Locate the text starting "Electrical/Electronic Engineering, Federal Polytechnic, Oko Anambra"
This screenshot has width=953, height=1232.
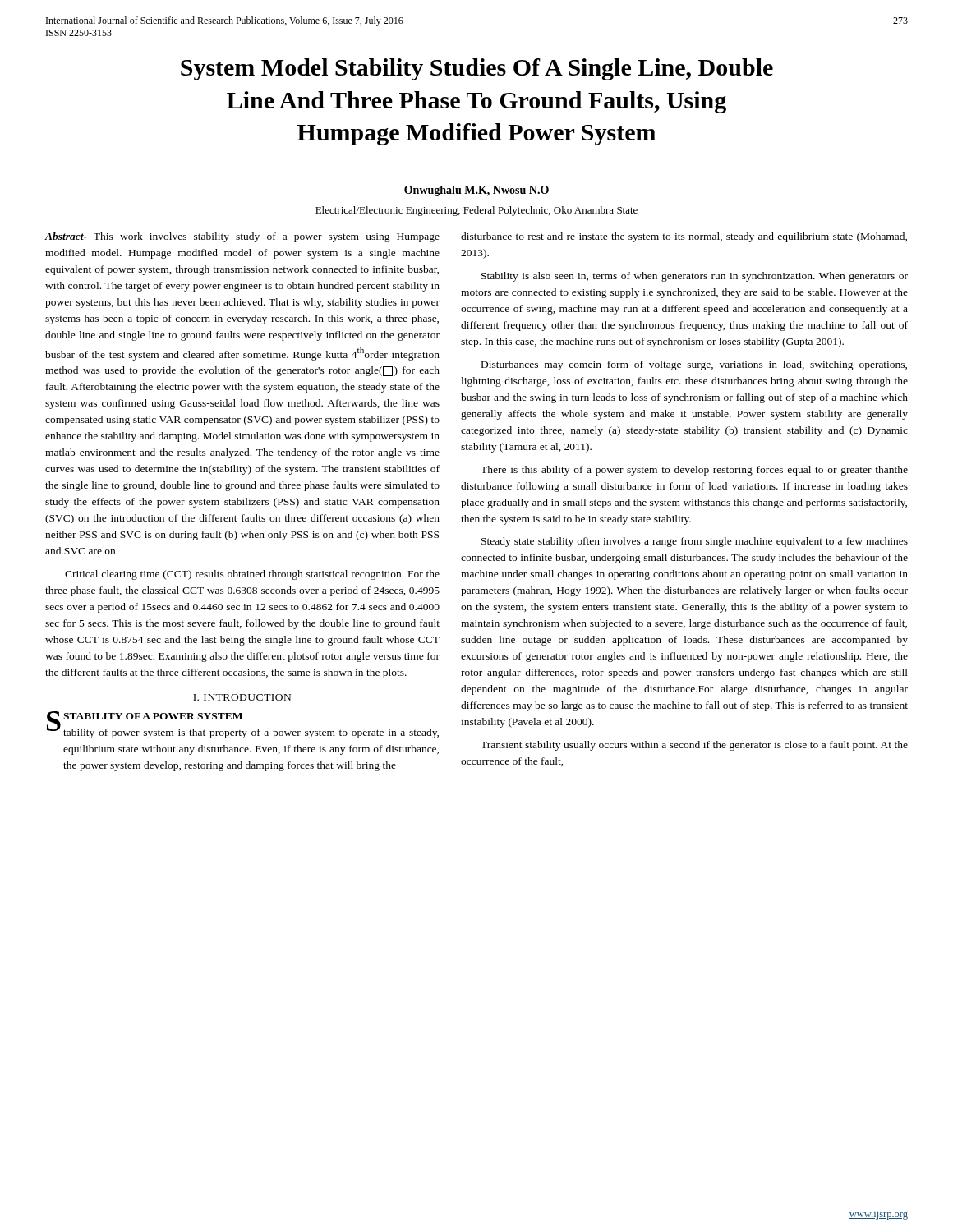[476, 210]
